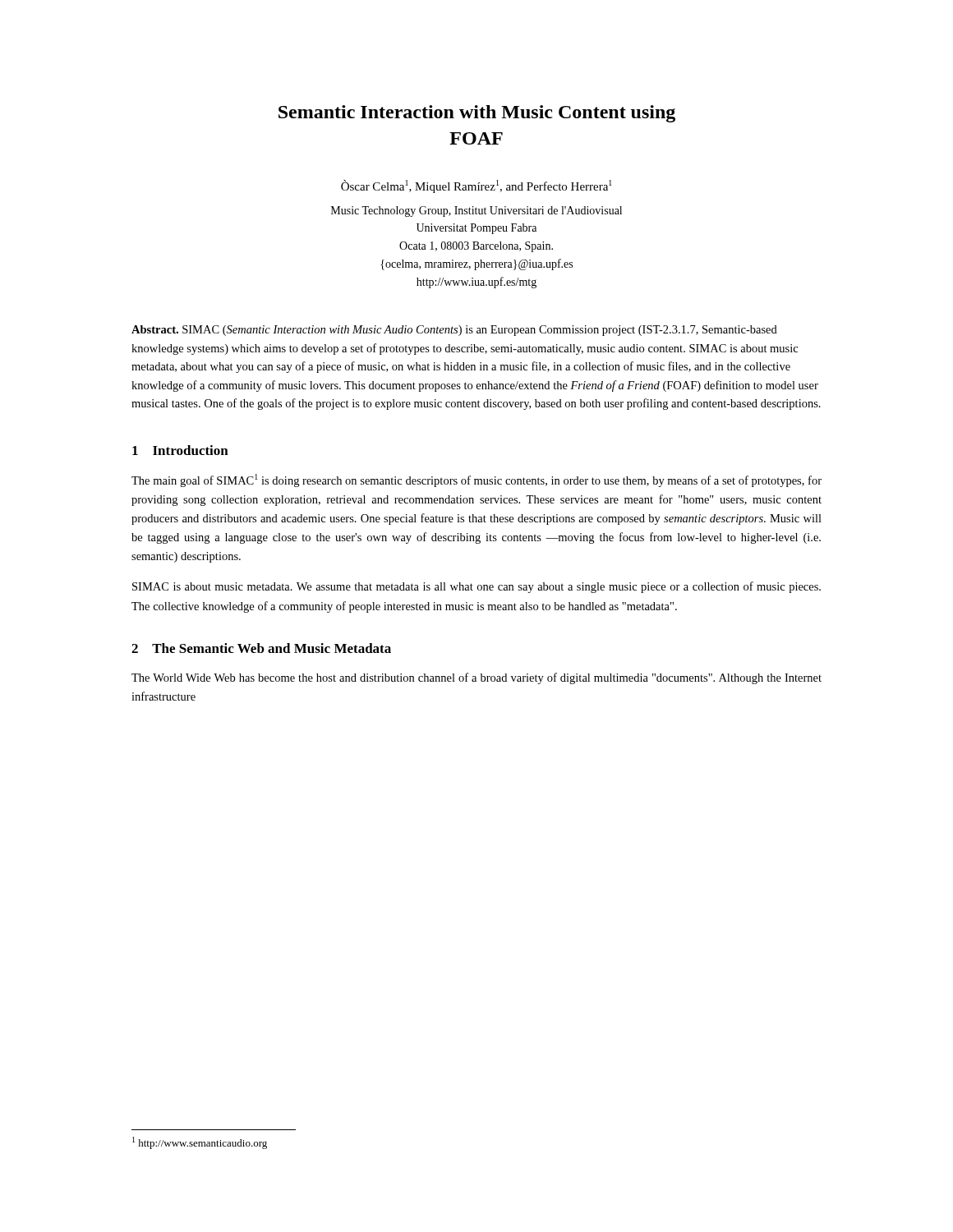Locate the block of text that opens with "Abstract. SIMAC (Semantic Interaction with"
Viewport: 953px width, 1232px height.
pyautogui.click(x=476, y=366)
